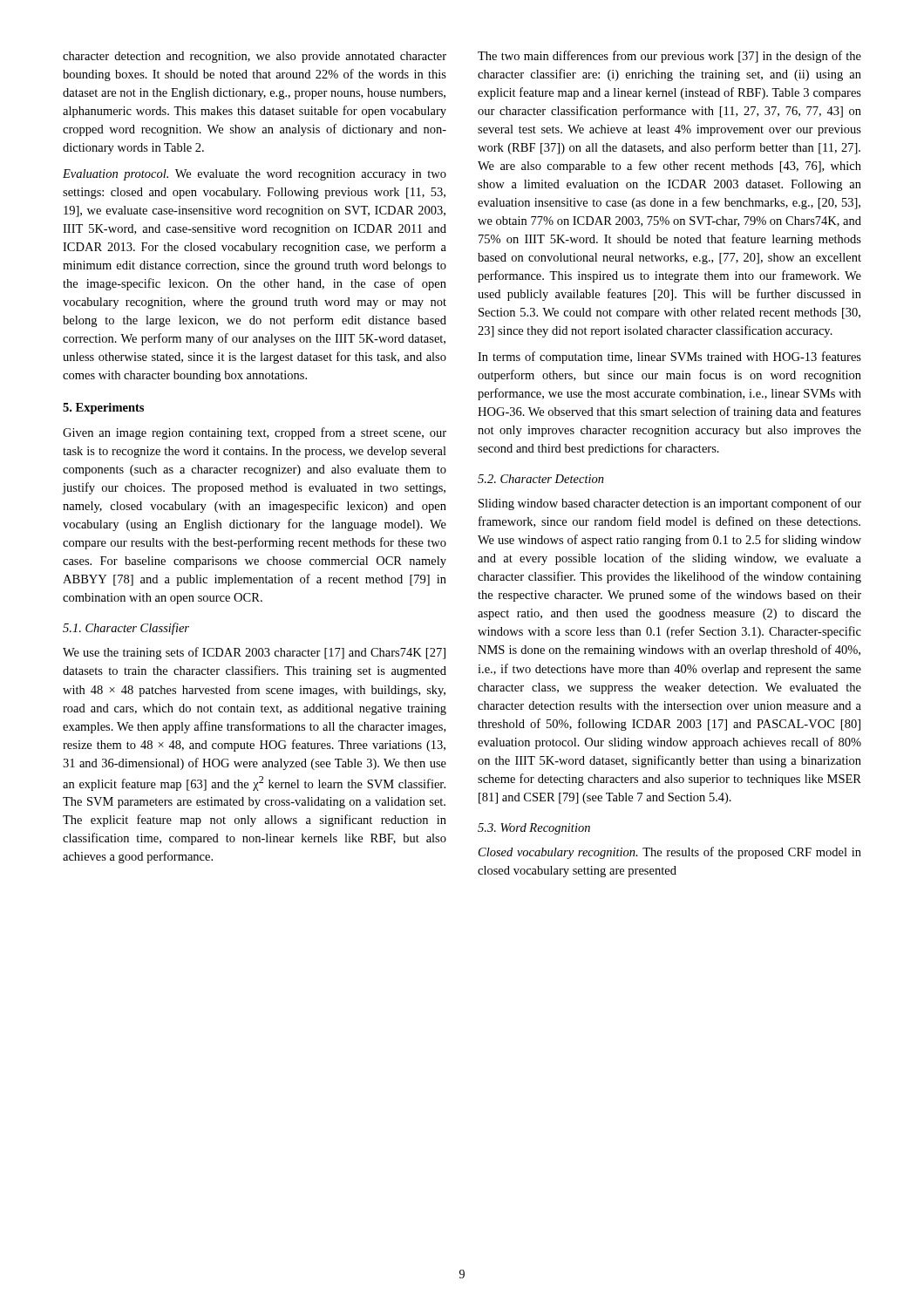924x1308 pixels.
Task: Point to the element starting "5.2. Character Detection"
Action: click(x=541, y=479)
